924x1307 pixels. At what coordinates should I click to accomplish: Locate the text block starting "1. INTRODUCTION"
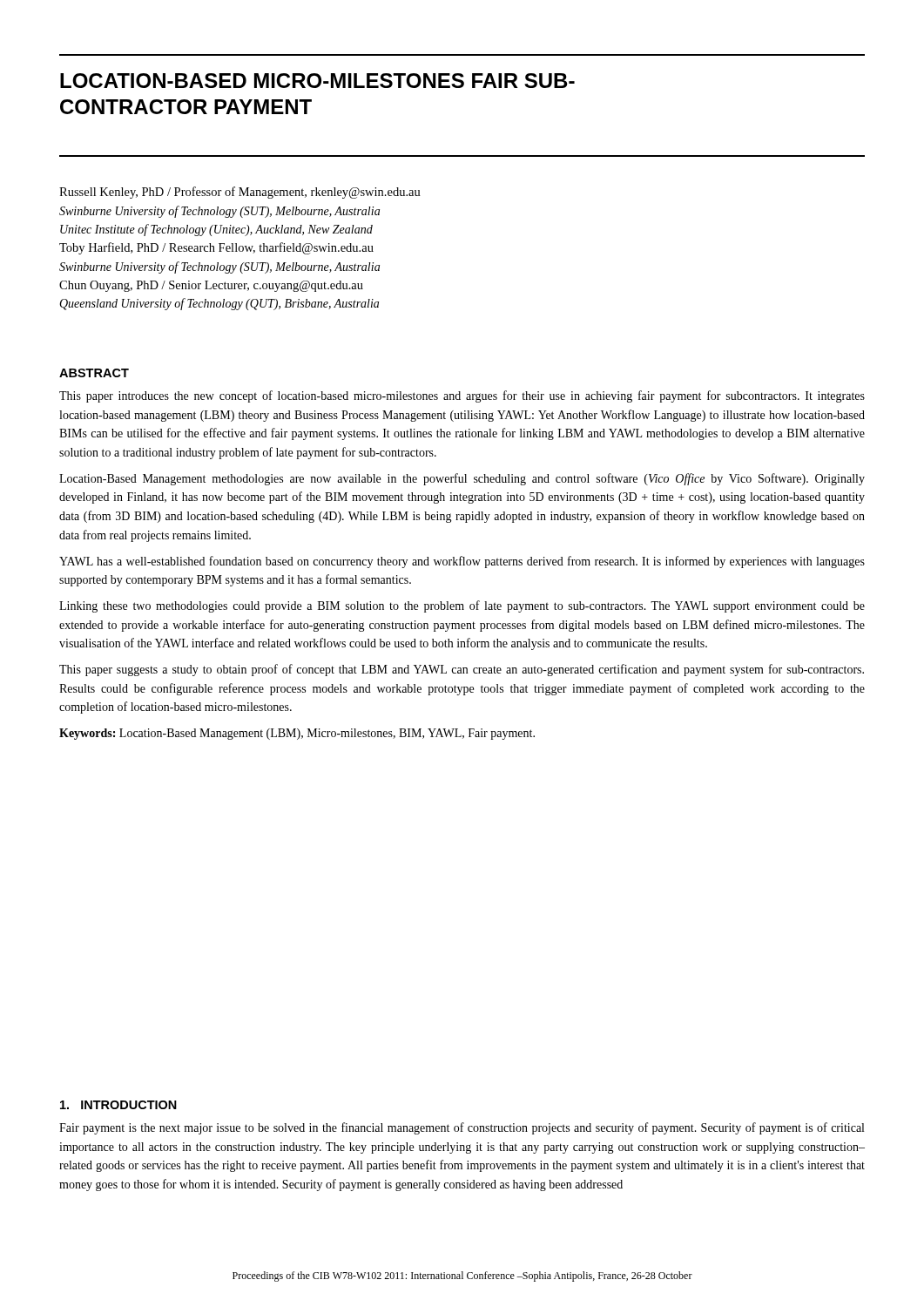pos(118,1105)
